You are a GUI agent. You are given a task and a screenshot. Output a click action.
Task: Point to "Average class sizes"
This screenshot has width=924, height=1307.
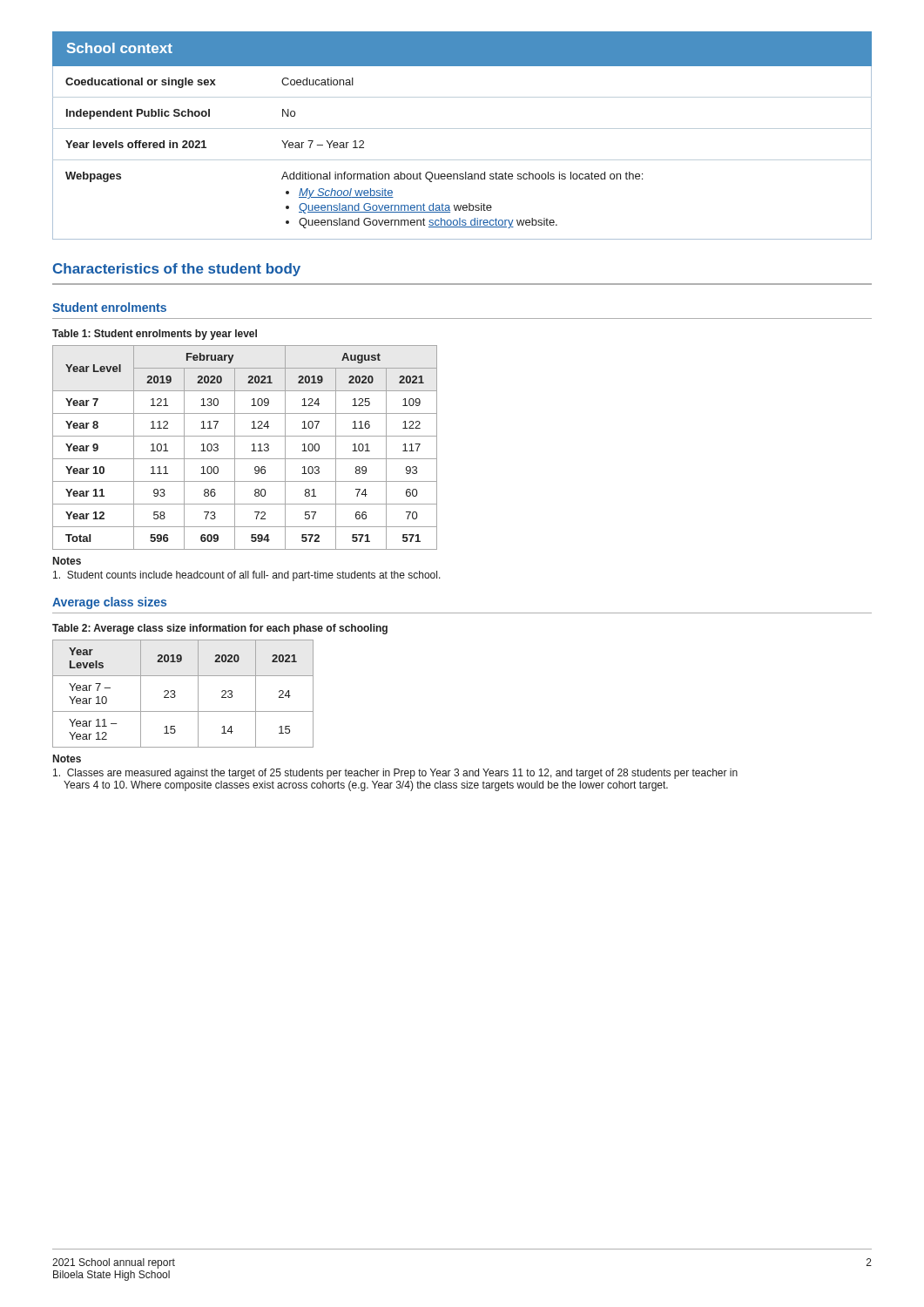point(462,604)
